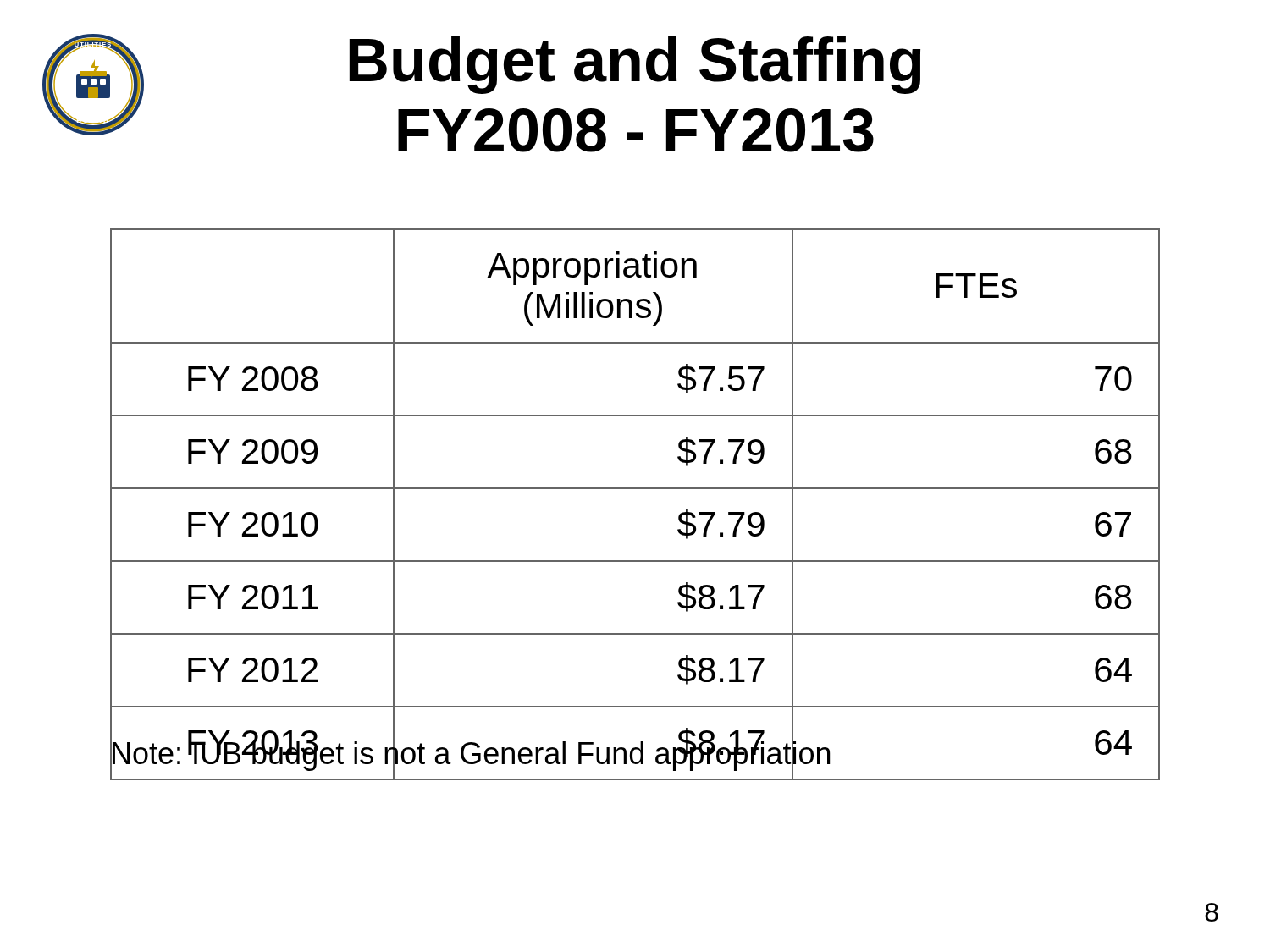
Task: Locate the text starting "Note: IUB budget is"
Action: (x=471, y=754)
